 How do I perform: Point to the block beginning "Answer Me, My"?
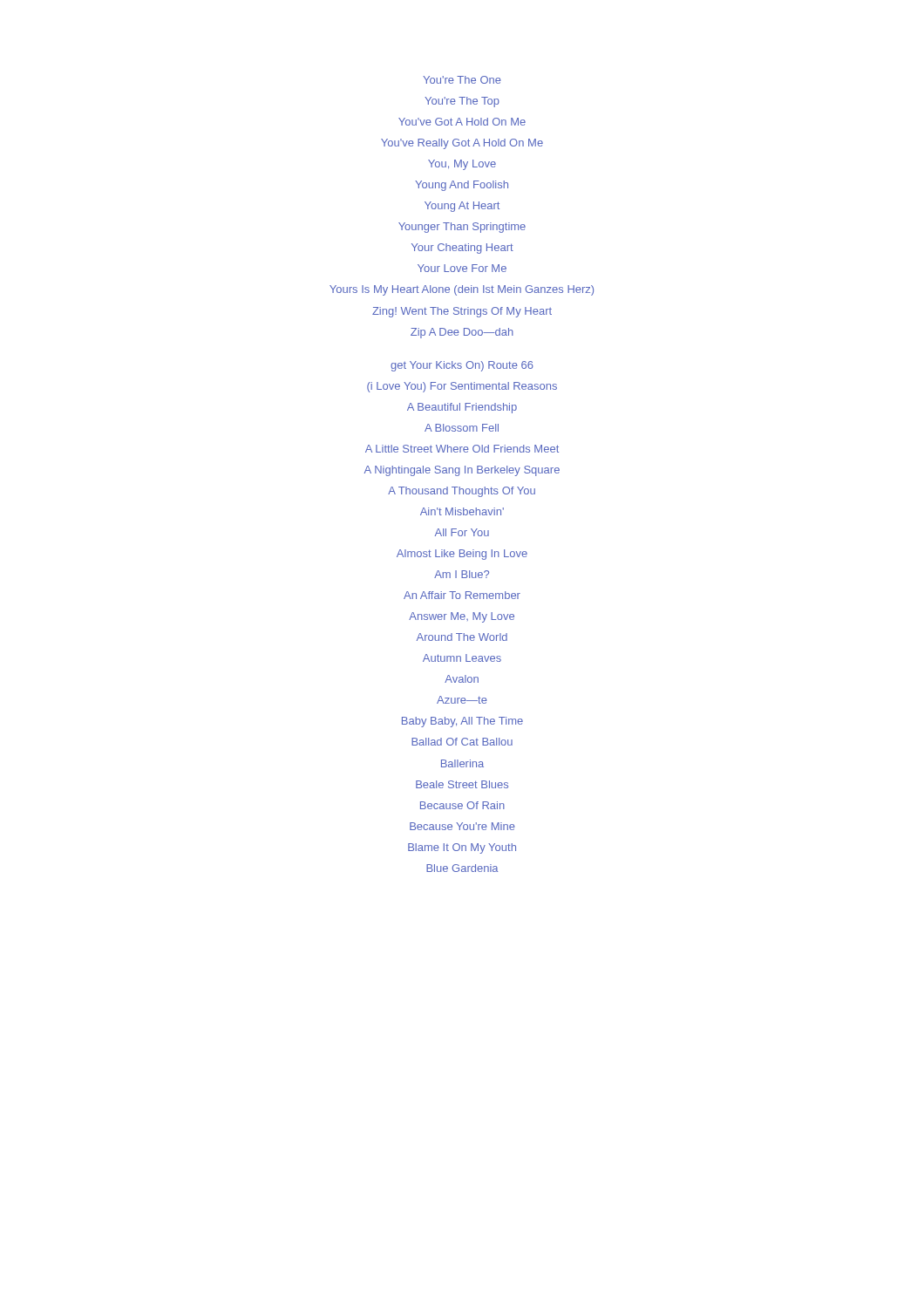tap(462, 616)
